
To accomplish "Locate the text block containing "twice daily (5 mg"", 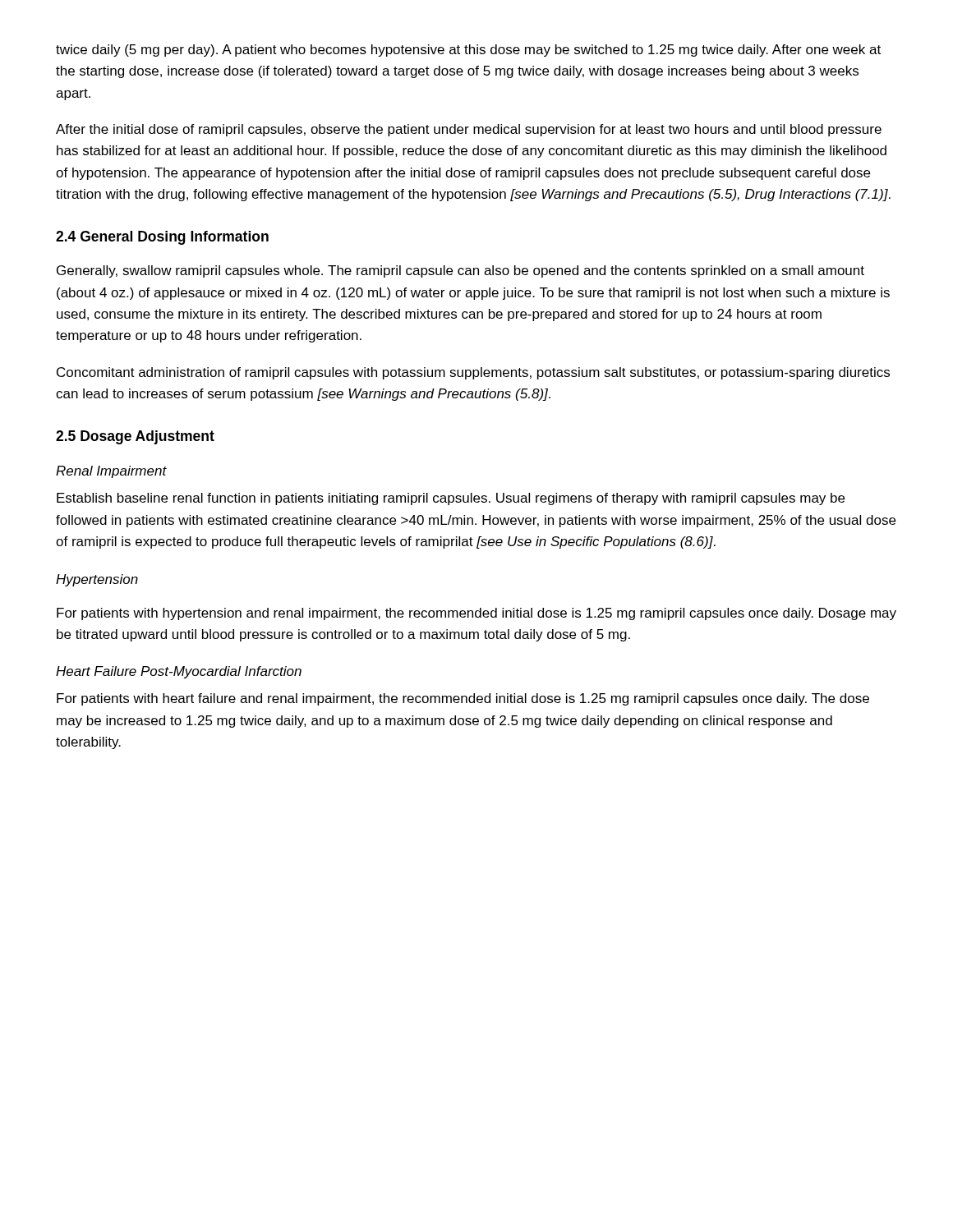I will point(468,71).
